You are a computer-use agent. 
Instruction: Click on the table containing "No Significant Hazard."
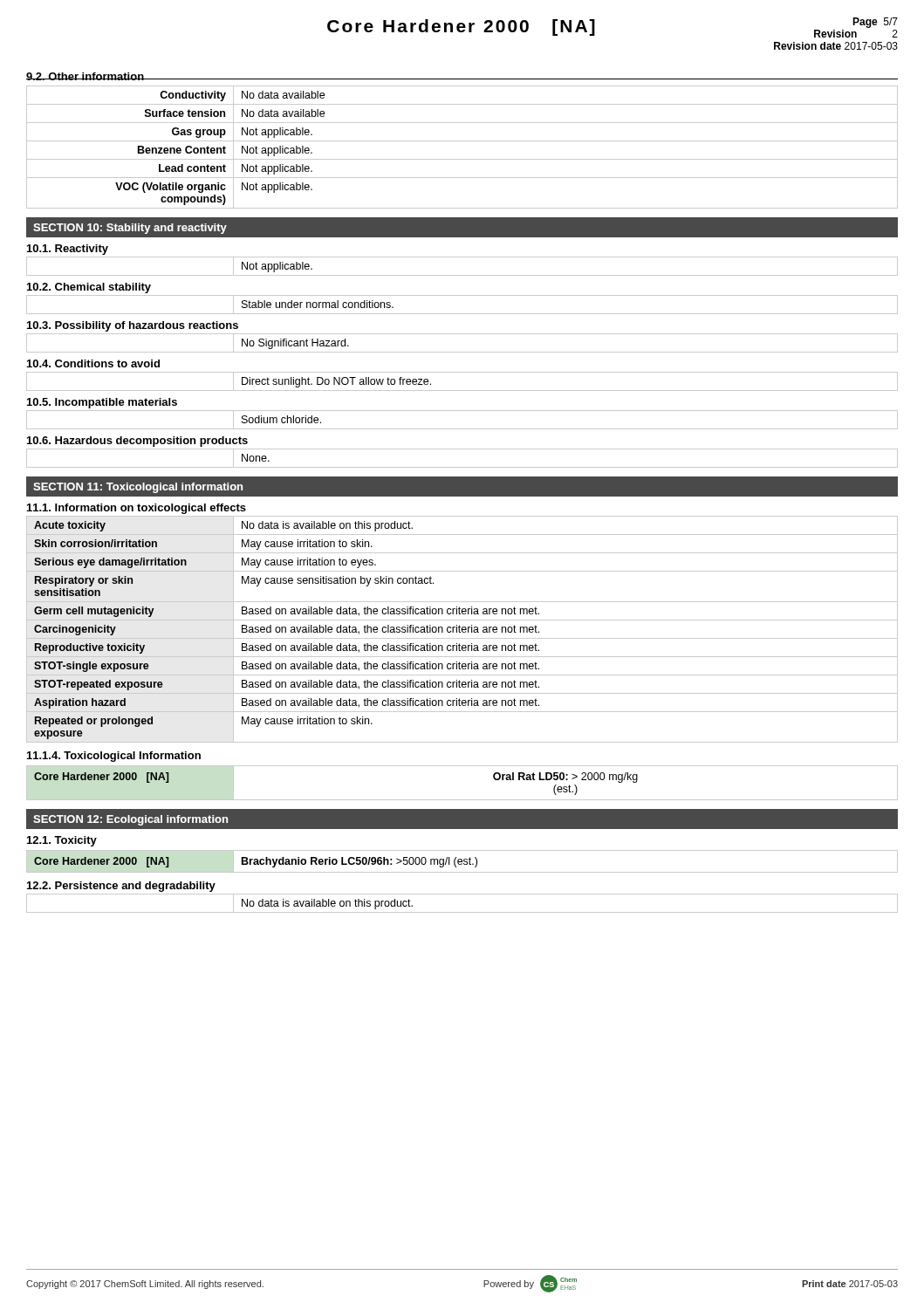click(462, 343)
